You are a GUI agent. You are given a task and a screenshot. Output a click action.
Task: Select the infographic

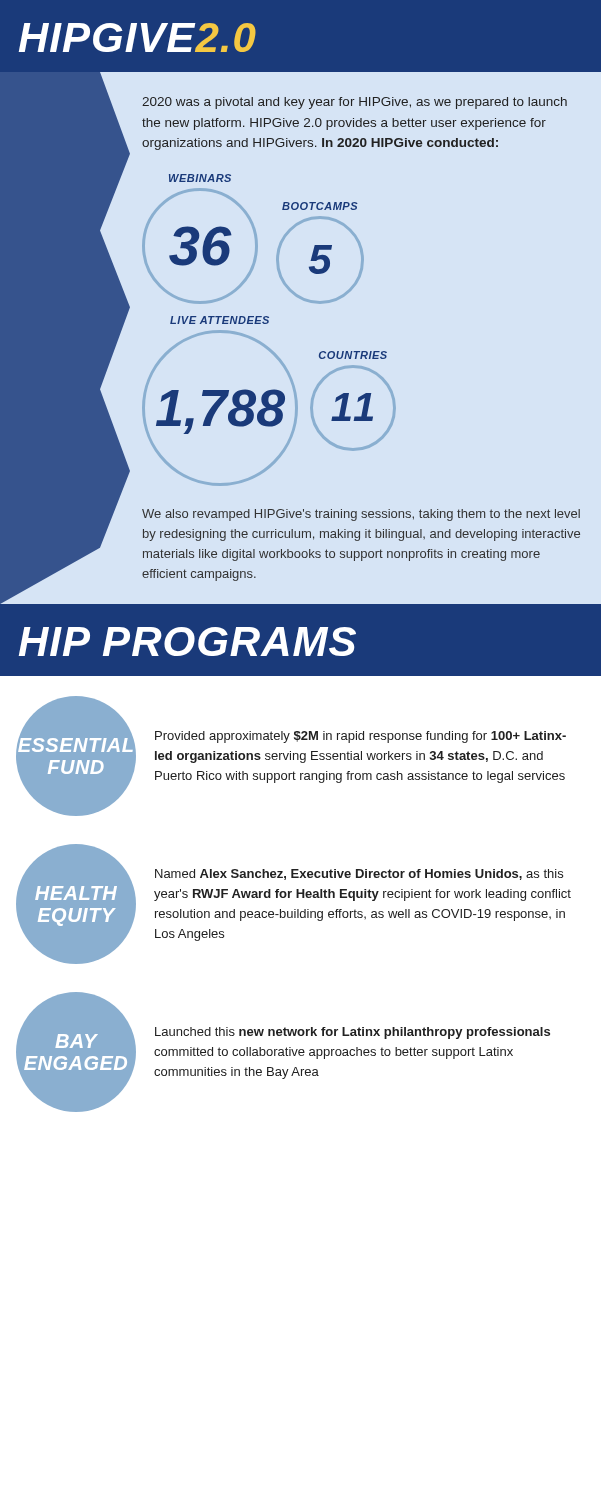[364, 238]
